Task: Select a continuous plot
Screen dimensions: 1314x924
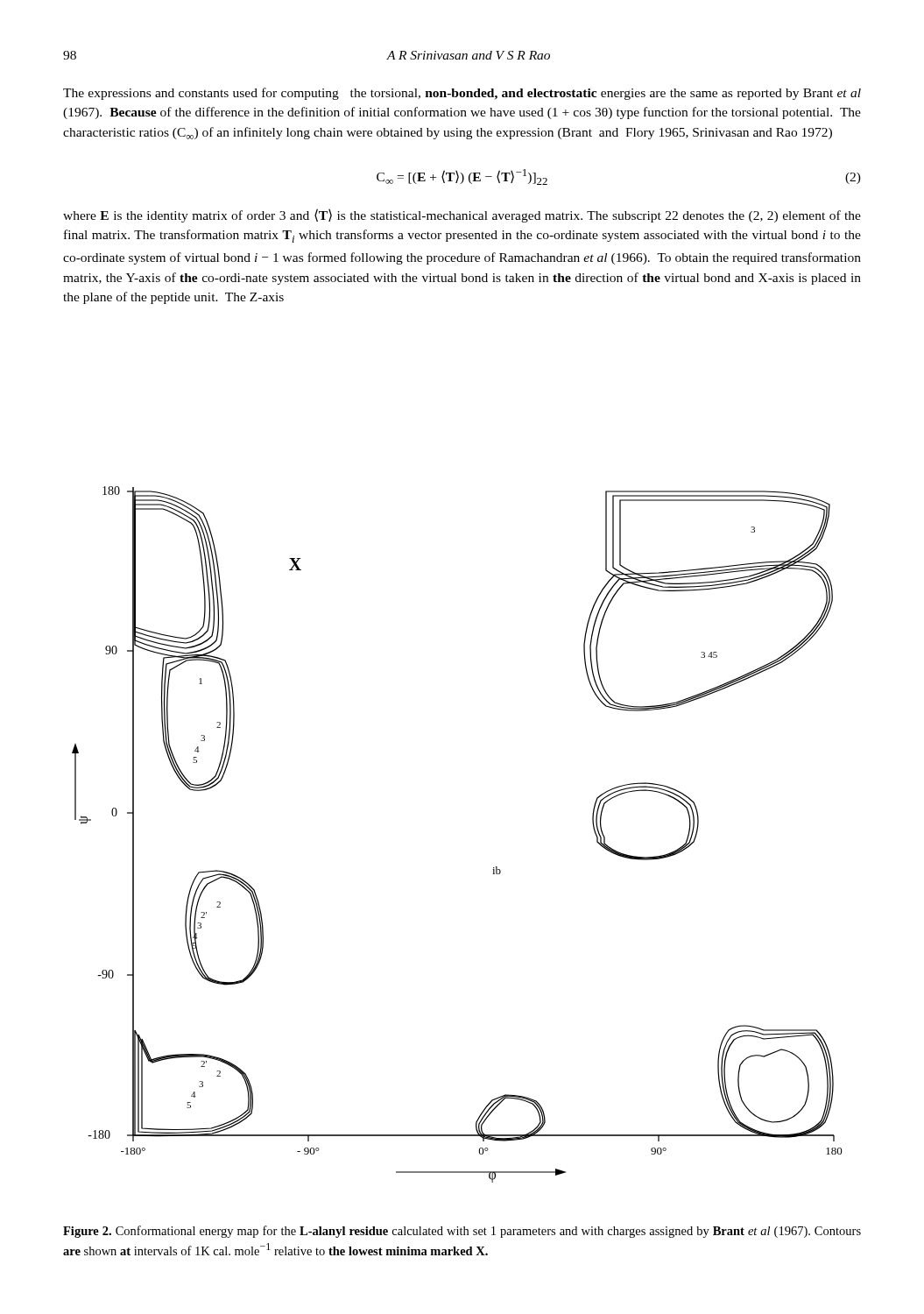Action: [x=462, y=829]
